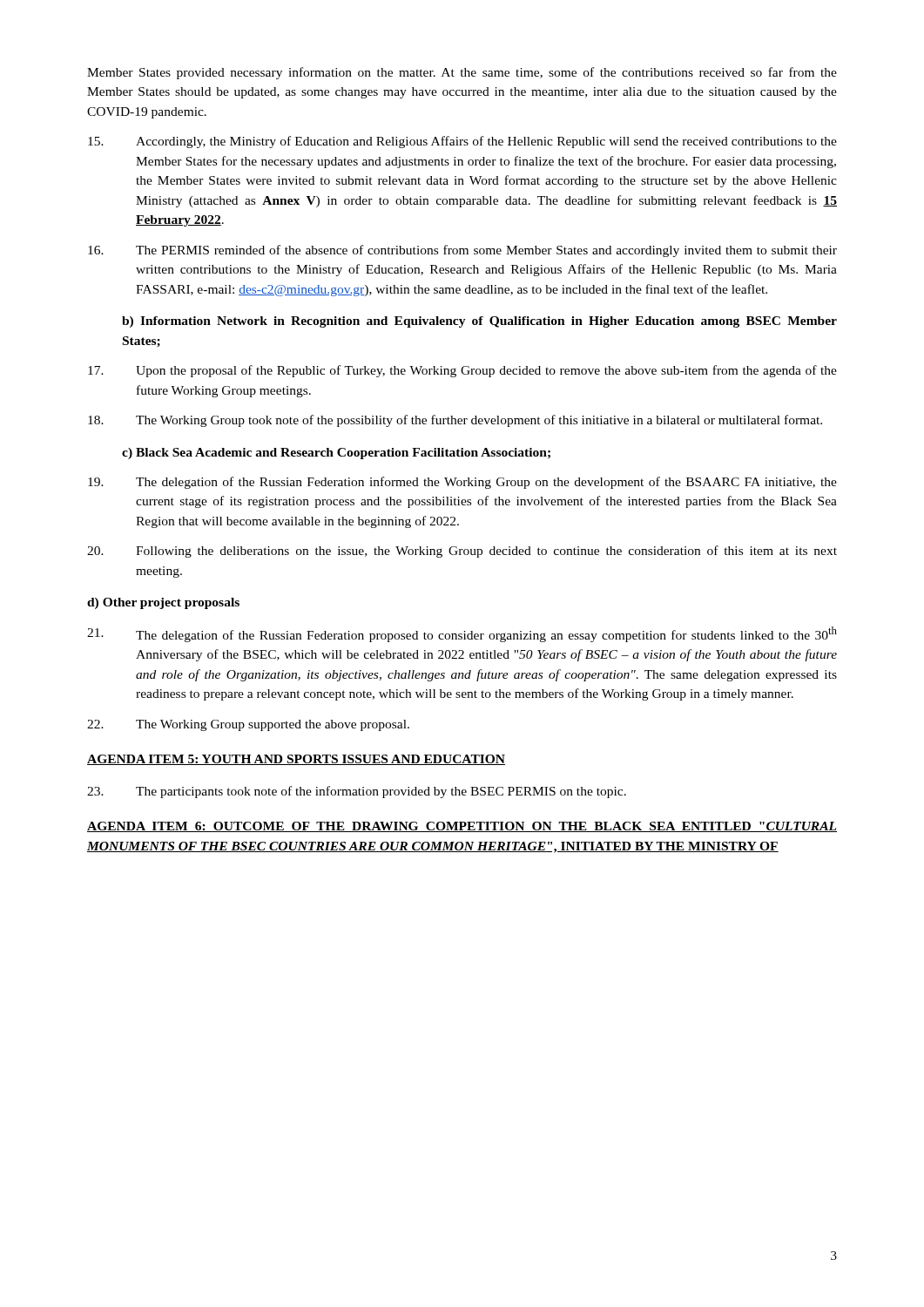Where is the passage that starts "The Working Group supported the above"?
This screenshot has height=1307, width=924.
pyautogui.click(x=248, y=725)
